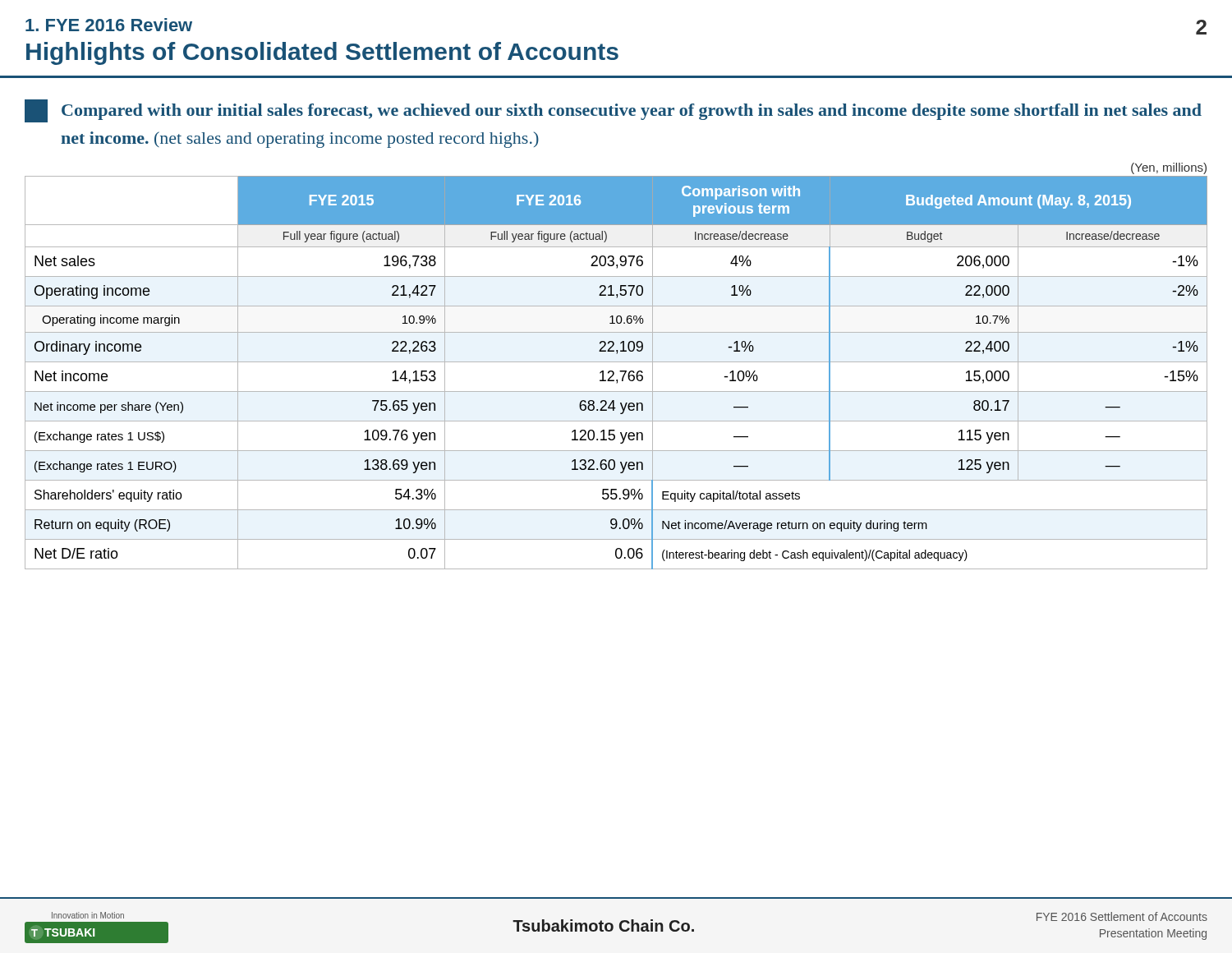The image size is (1232, 953).
Task: Find the table
Action: coord(616,373)
